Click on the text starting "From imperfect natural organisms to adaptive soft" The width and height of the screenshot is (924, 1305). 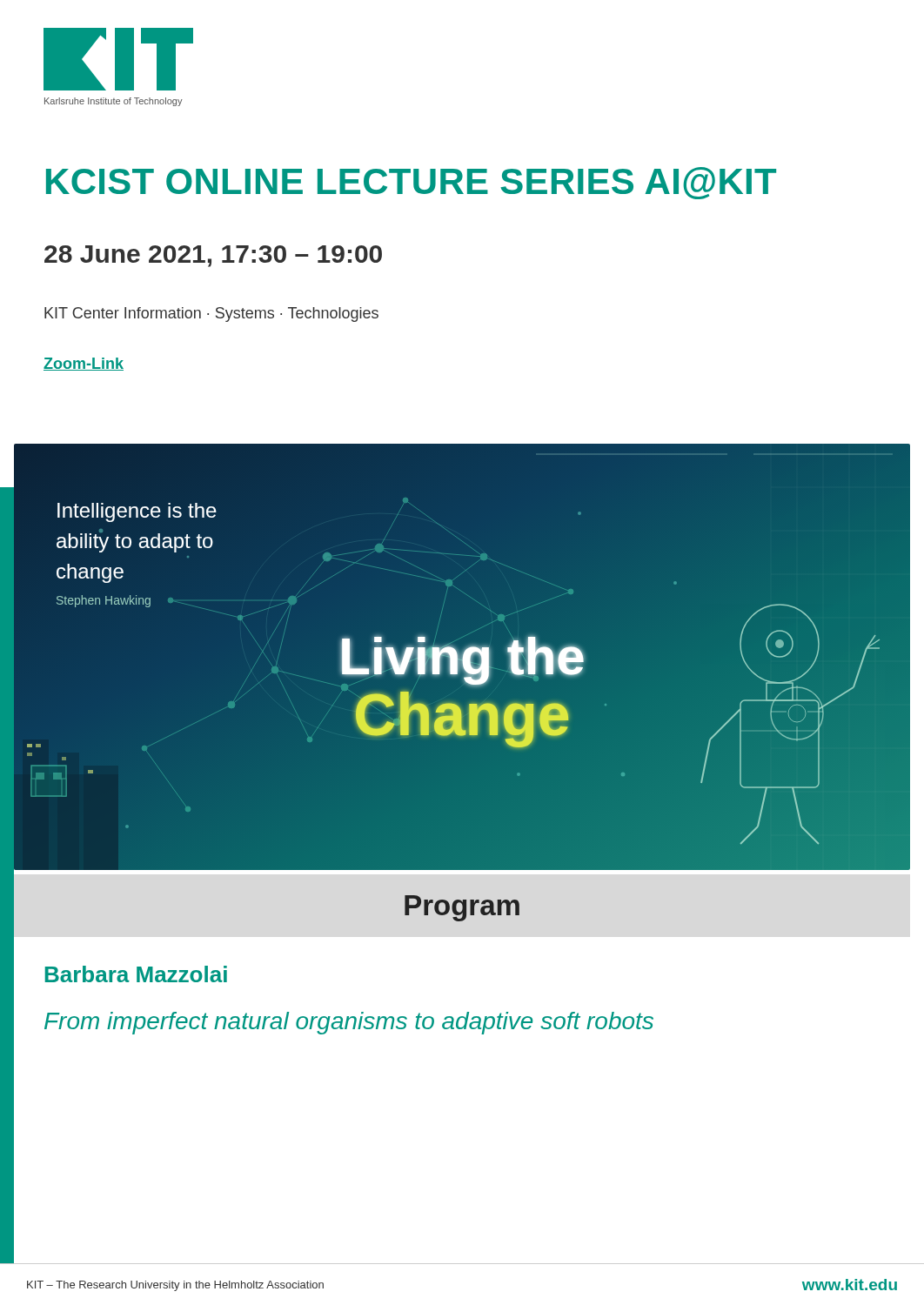470,1021
